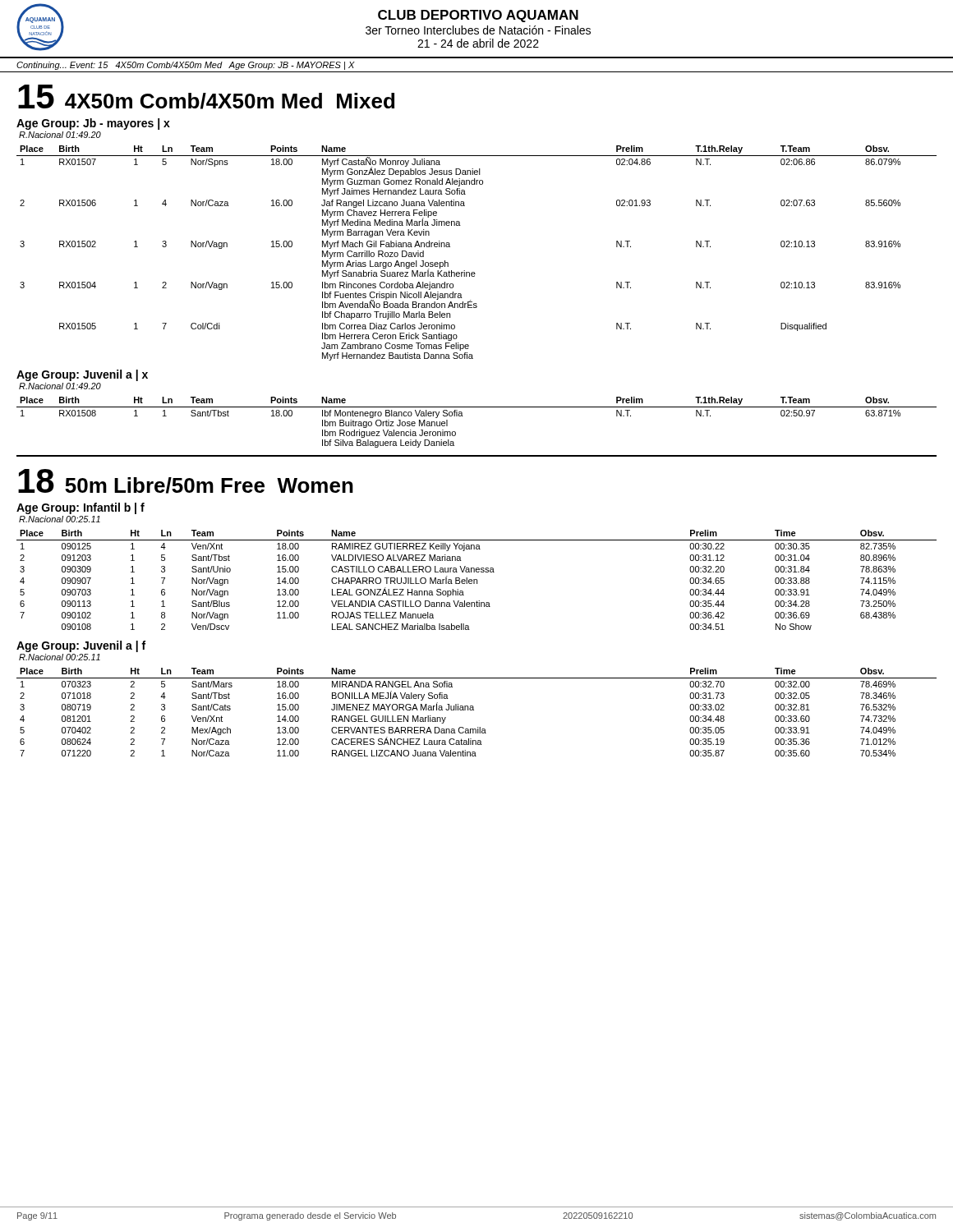
Task: Point to the section header beginning "Age Group: Jb -"
Action: click(x=93, y=123)
